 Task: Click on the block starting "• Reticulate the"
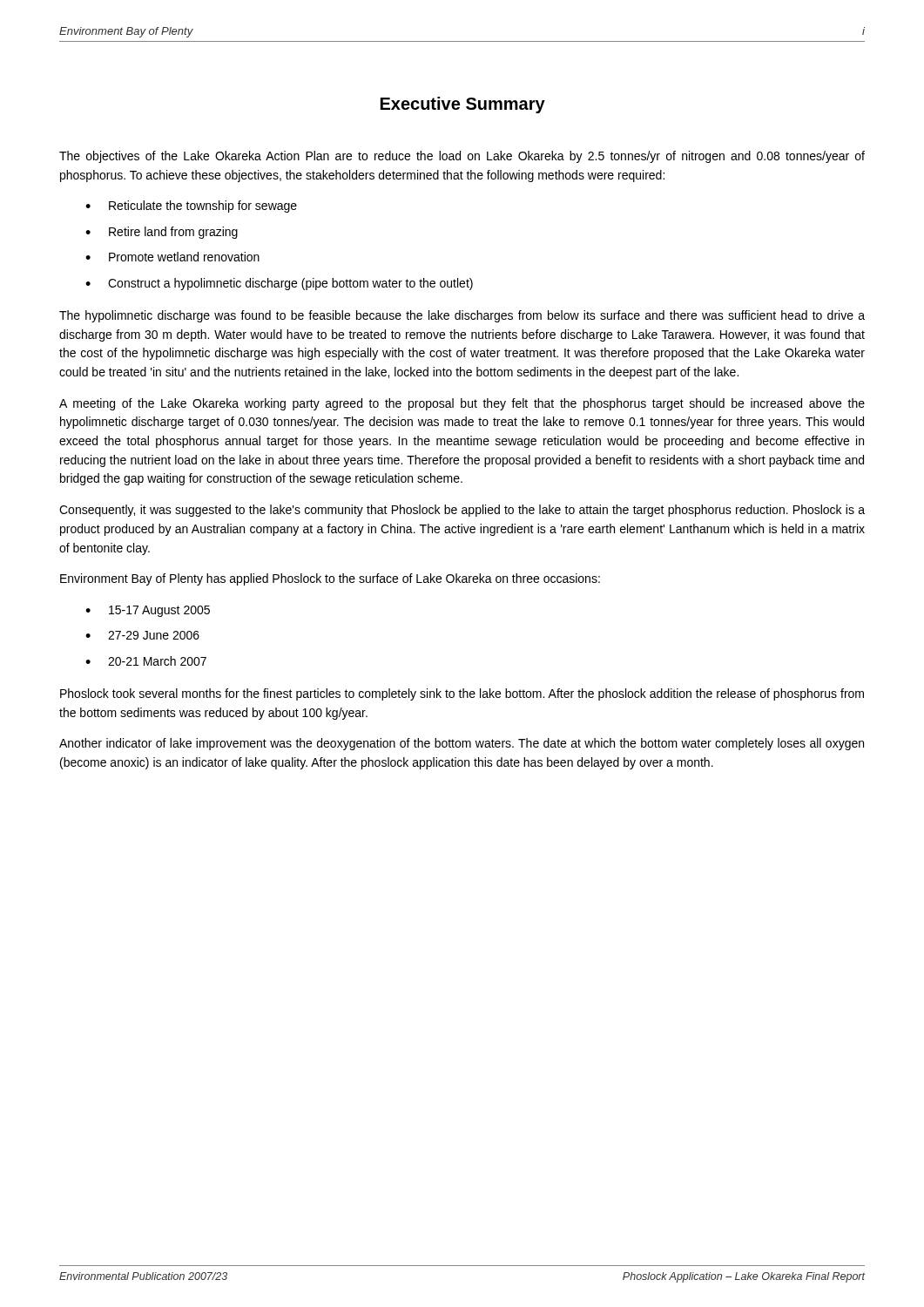pyautogui.click(x=191, y=207)
